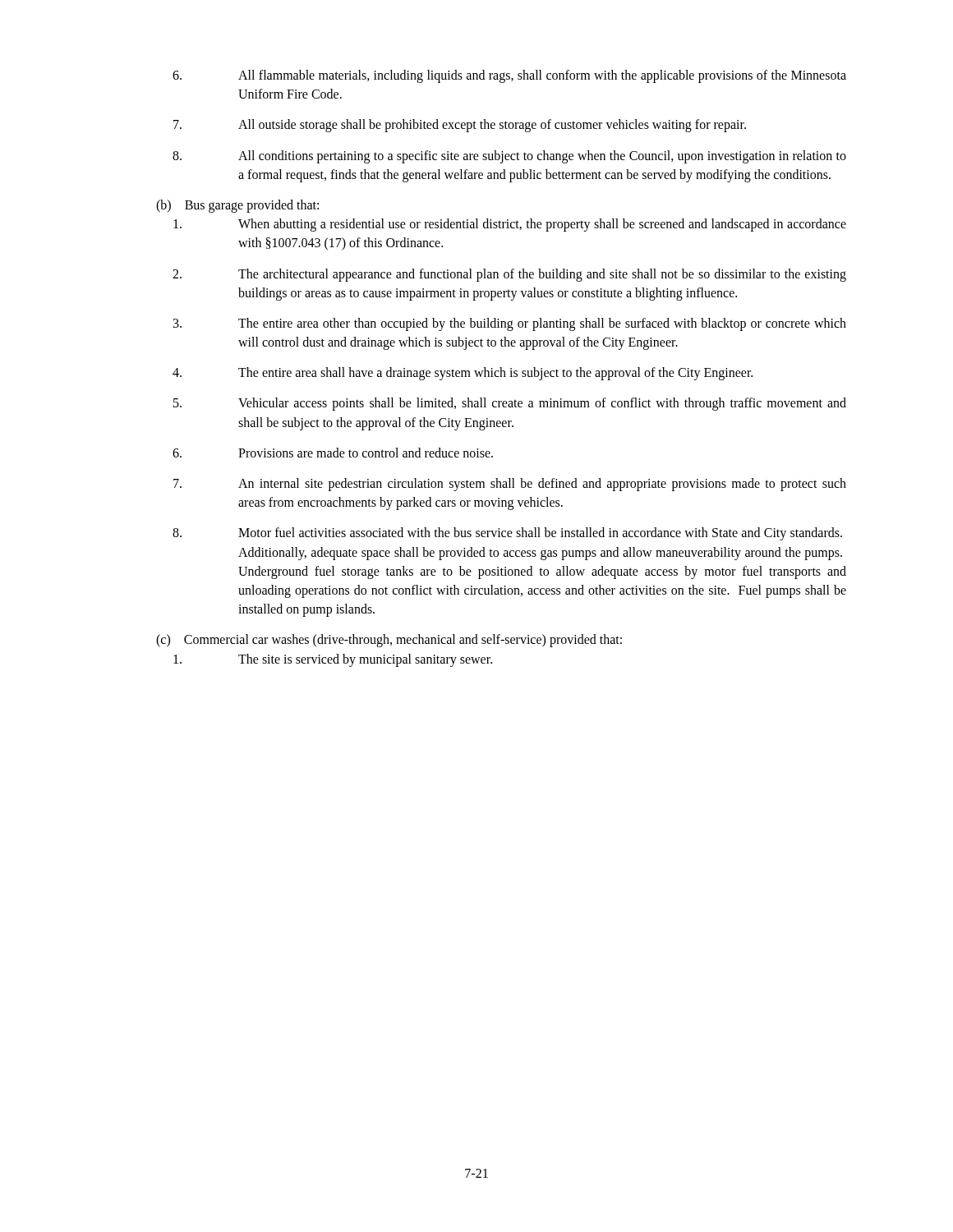Select the list item that reads "6. Provisions are made to"

tap(476, 453)
